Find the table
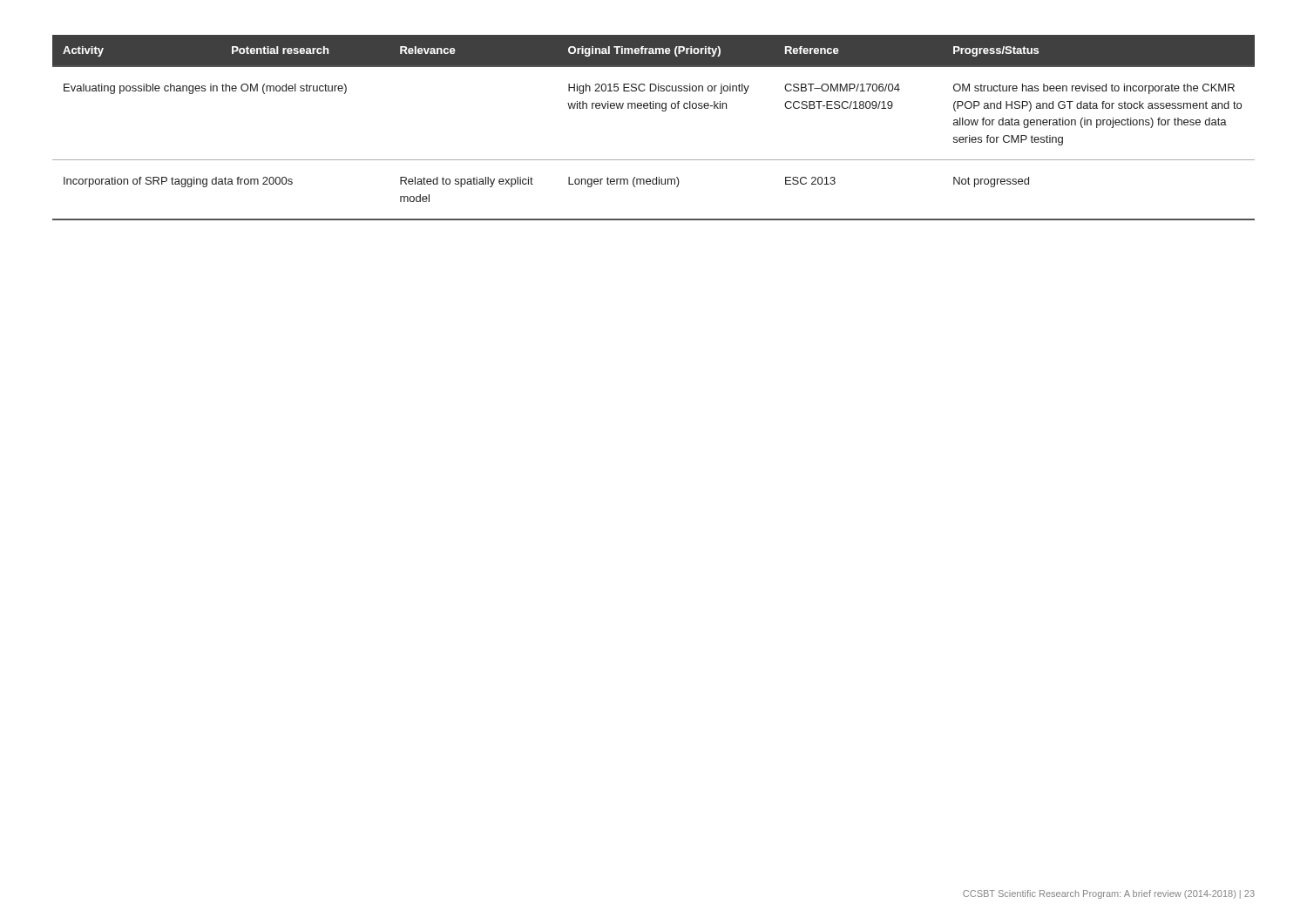 click(654, 128)
